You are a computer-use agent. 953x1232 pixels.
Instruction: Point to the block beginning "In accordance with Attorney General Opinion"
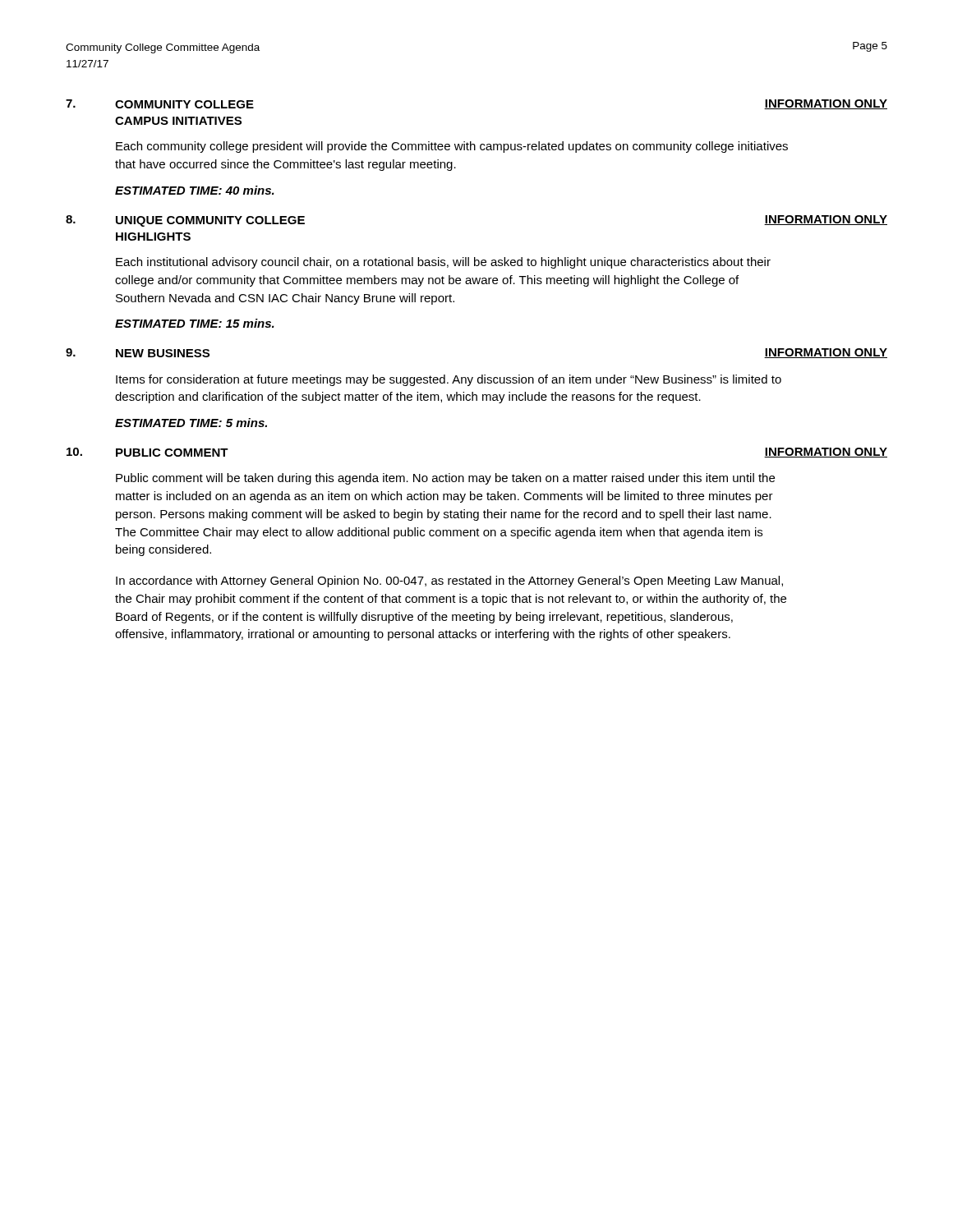[451, 607]
